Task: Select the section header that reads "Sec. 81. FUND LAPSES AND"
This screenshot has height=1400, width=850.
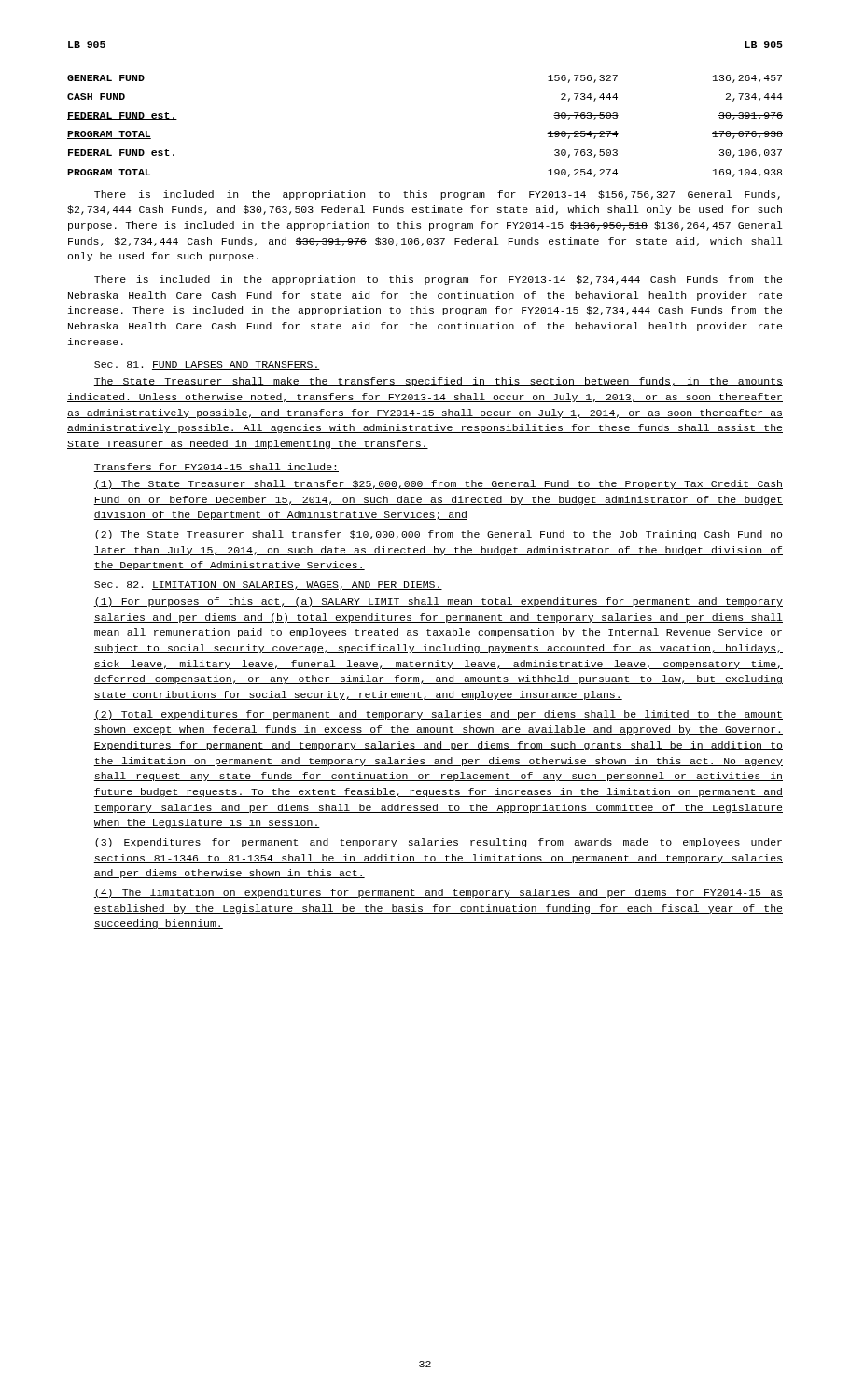Action: [207, 365]
